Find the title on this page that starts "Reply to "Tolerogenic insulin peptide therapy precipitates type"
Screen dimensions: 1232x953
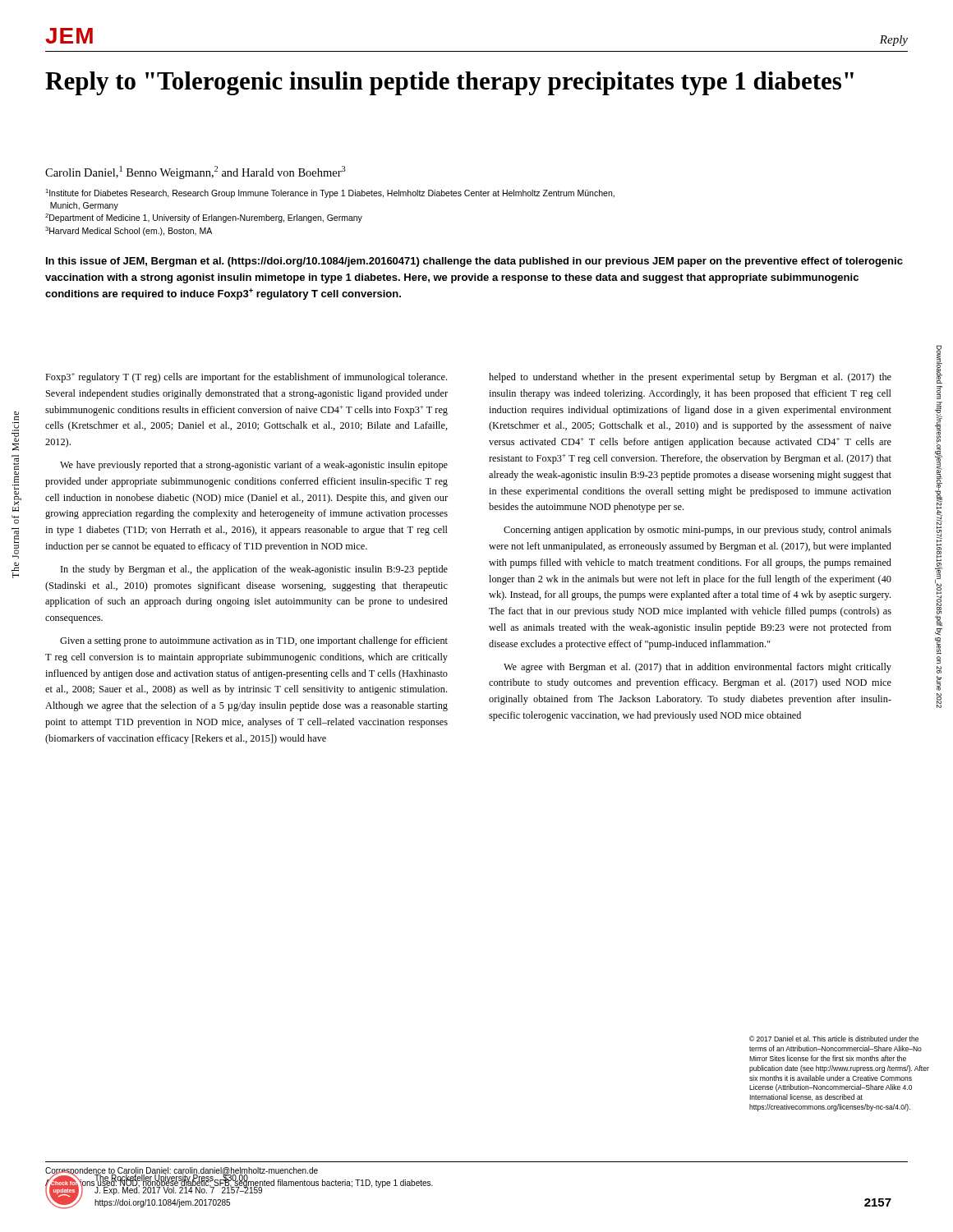click(x=476, y=81)
